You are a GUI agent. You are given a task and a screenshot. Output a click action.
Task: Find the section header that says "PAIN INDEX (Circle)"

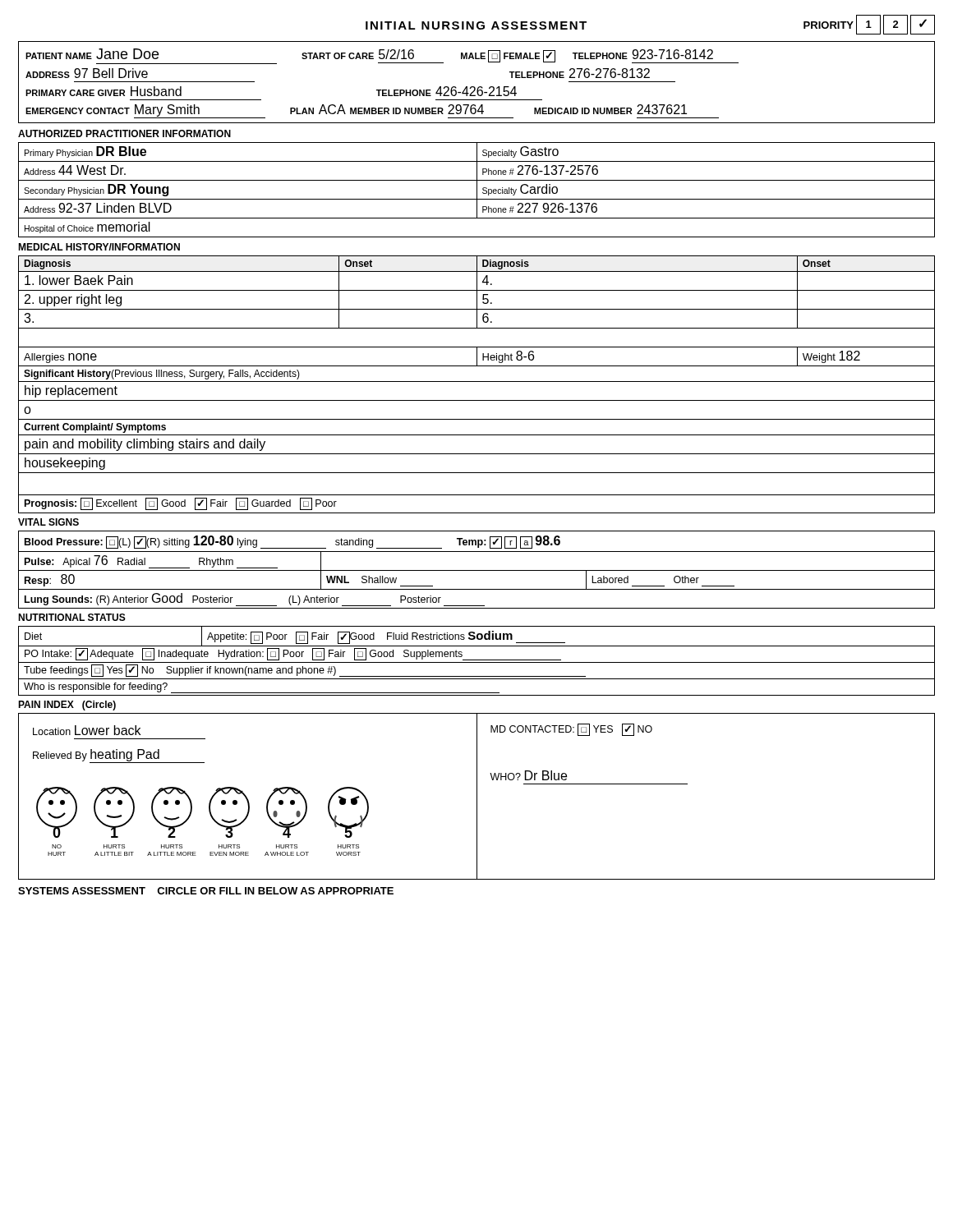tap(67, 705)
